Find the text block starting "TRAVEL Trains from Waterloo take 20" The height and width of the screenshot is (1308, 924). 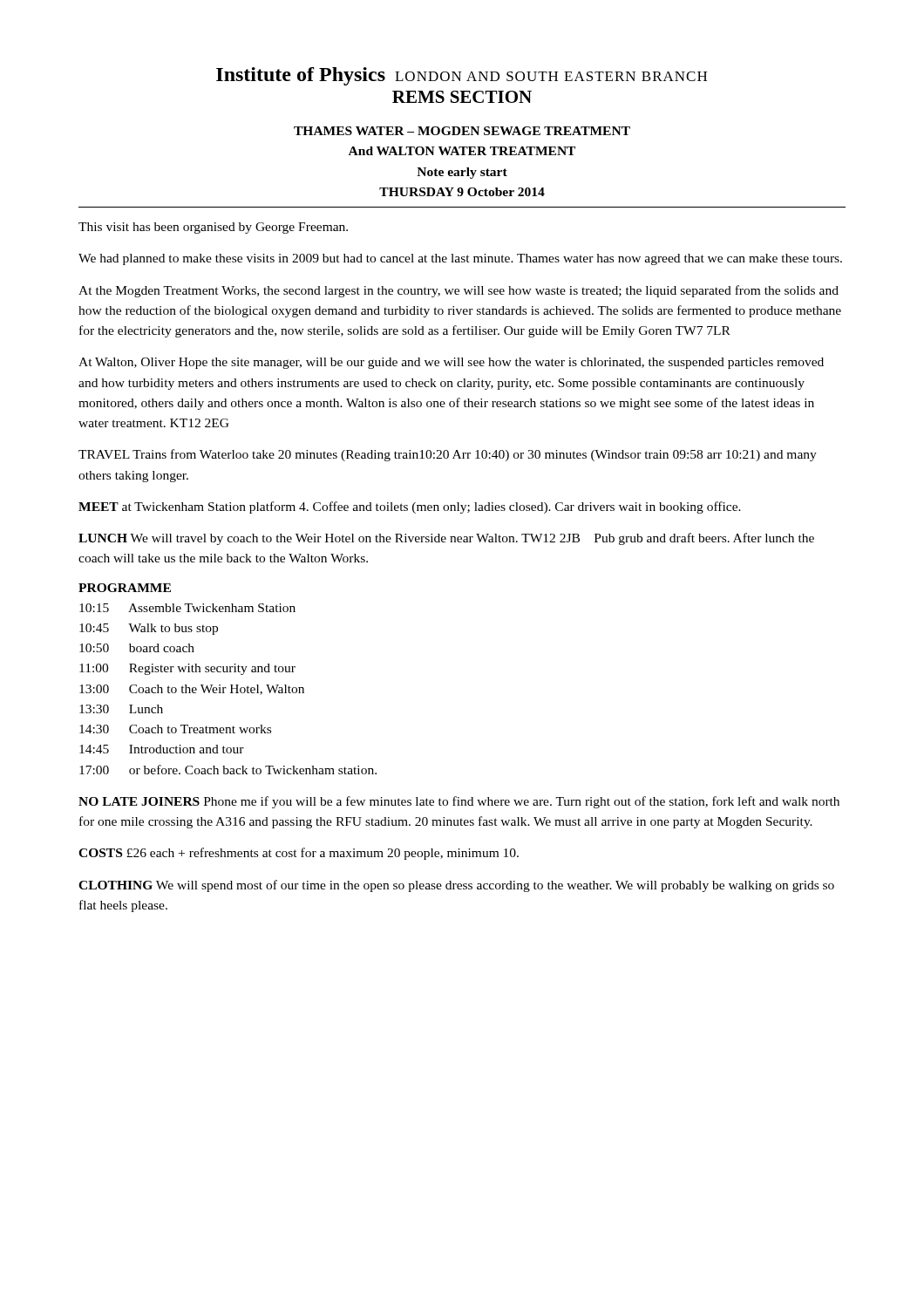(x=462, y=464)
